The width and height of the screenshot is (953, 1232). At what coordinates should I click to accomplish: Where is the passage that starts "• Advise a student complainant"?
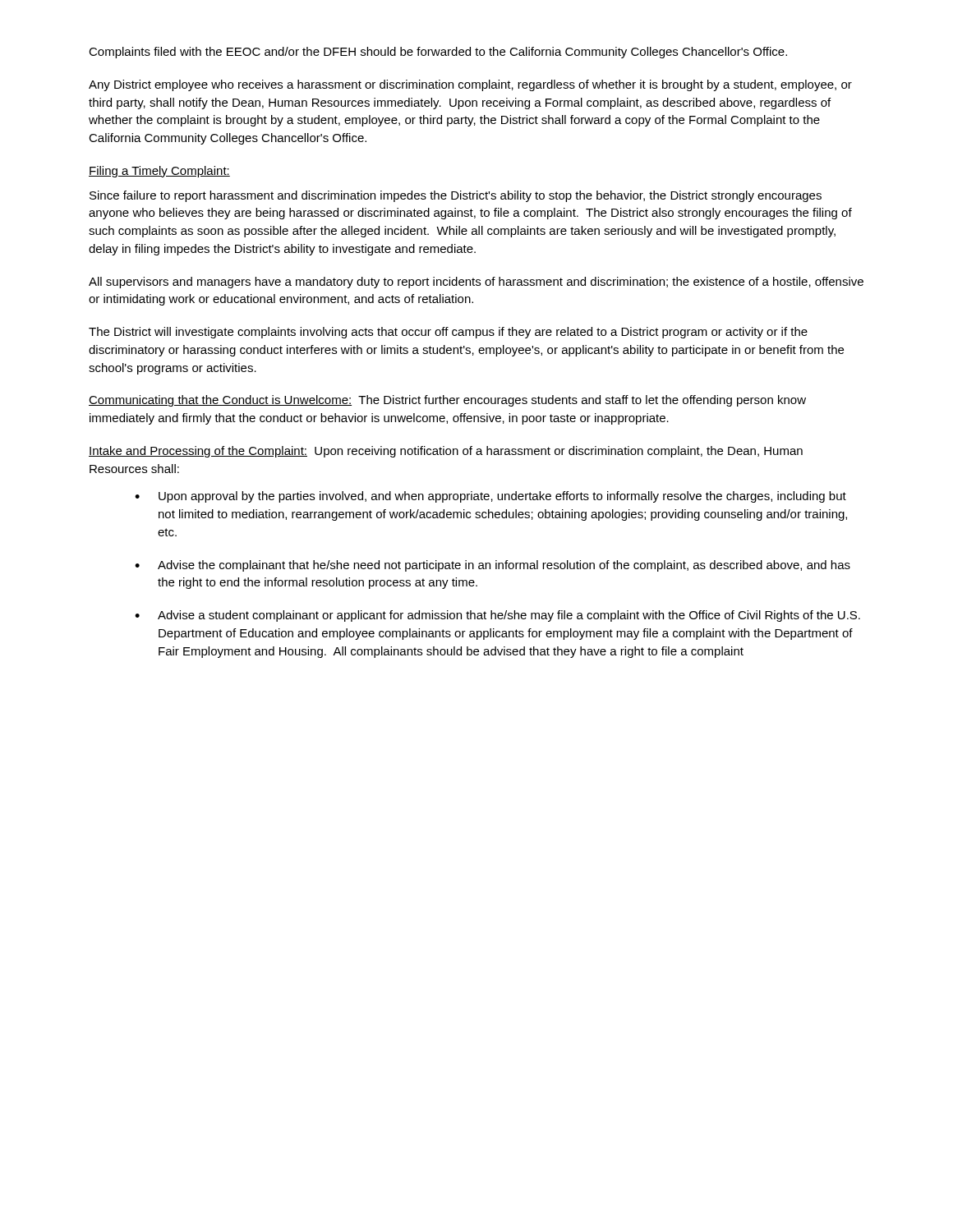500,633
